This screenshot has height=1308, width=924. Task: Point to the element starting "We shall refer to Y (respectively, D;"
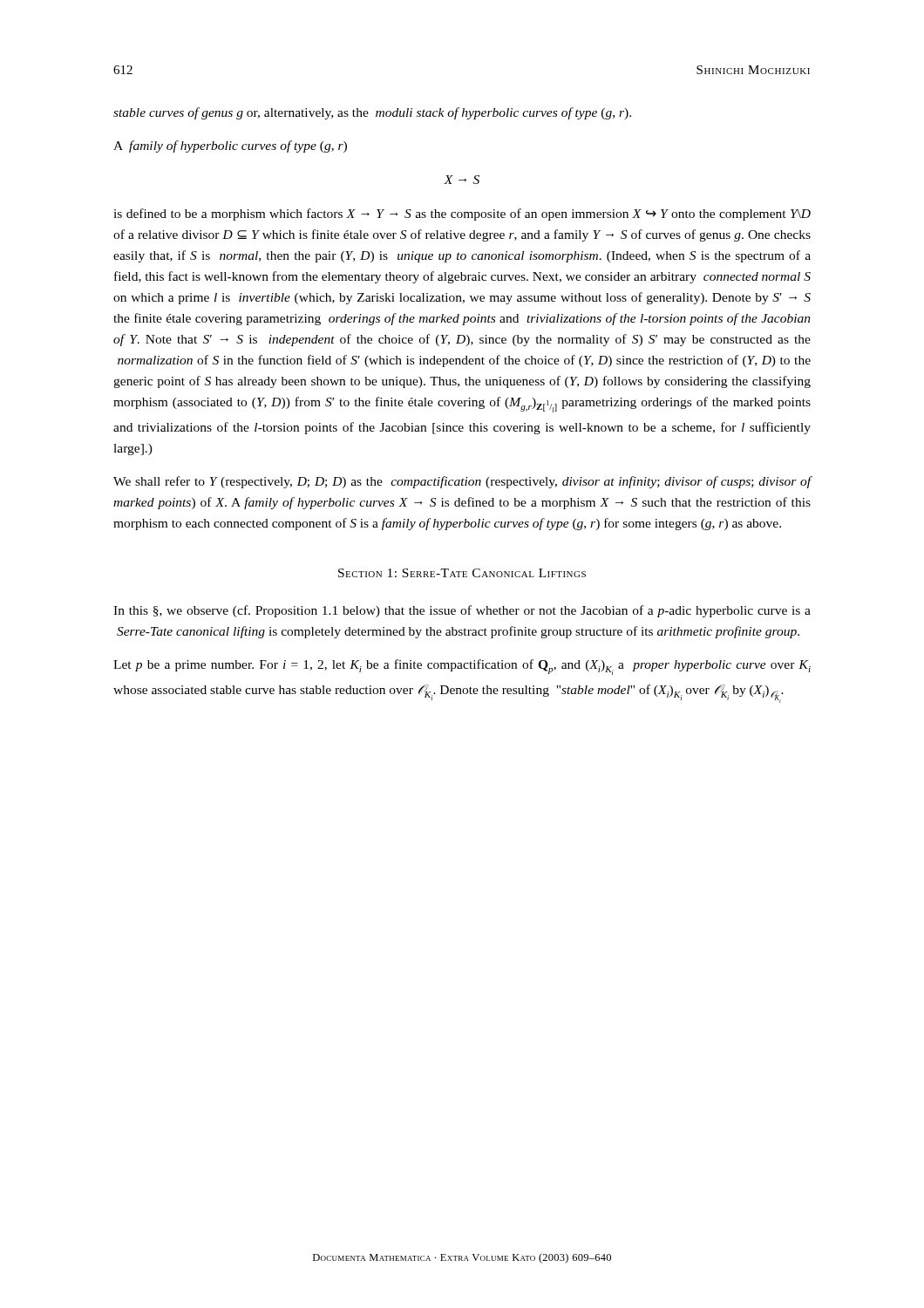tap(462, 502)
